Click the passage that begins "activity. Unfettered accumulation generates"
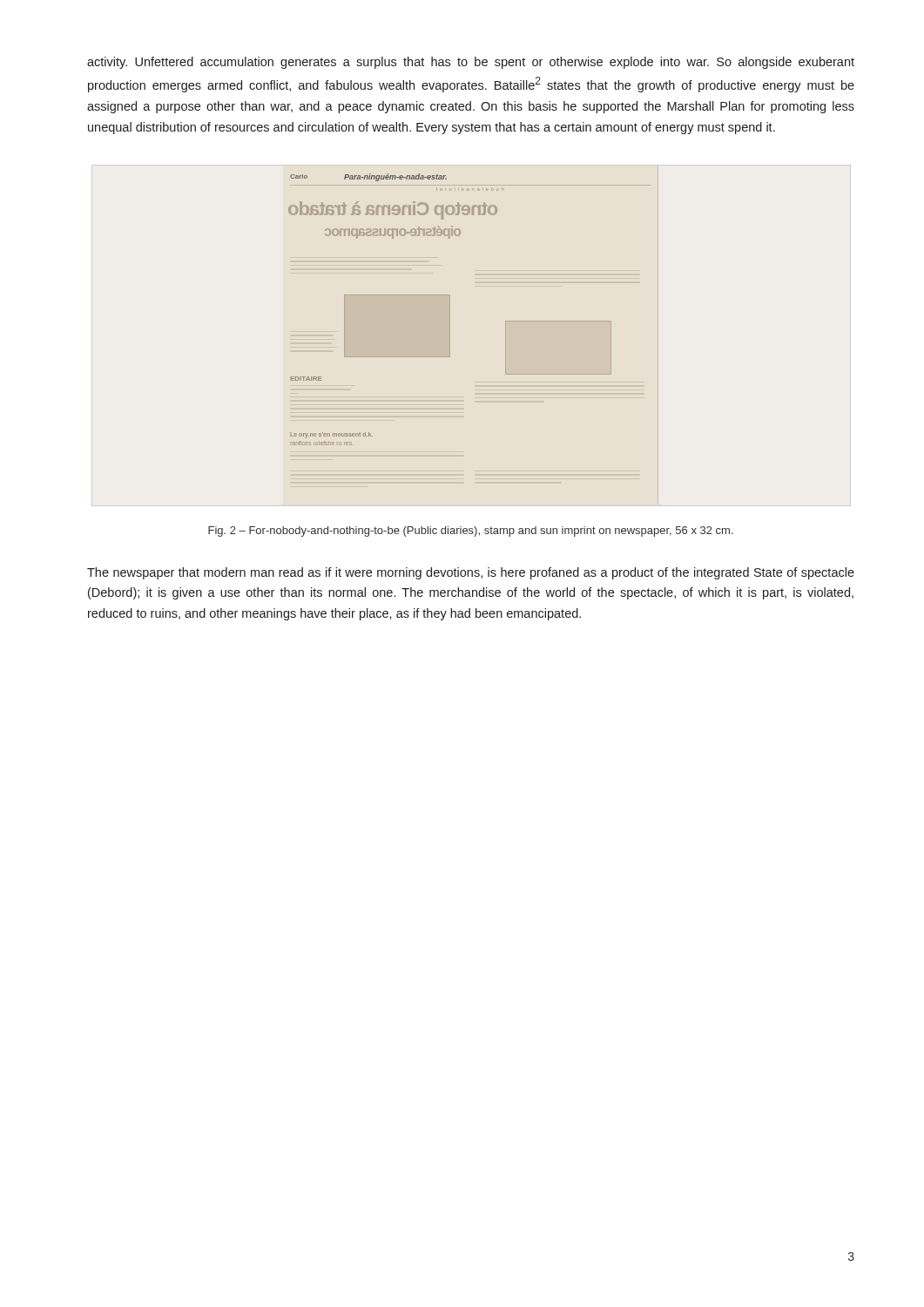Image resolution: width=924 pixels, height=1307 pixels. click(471, 94)
